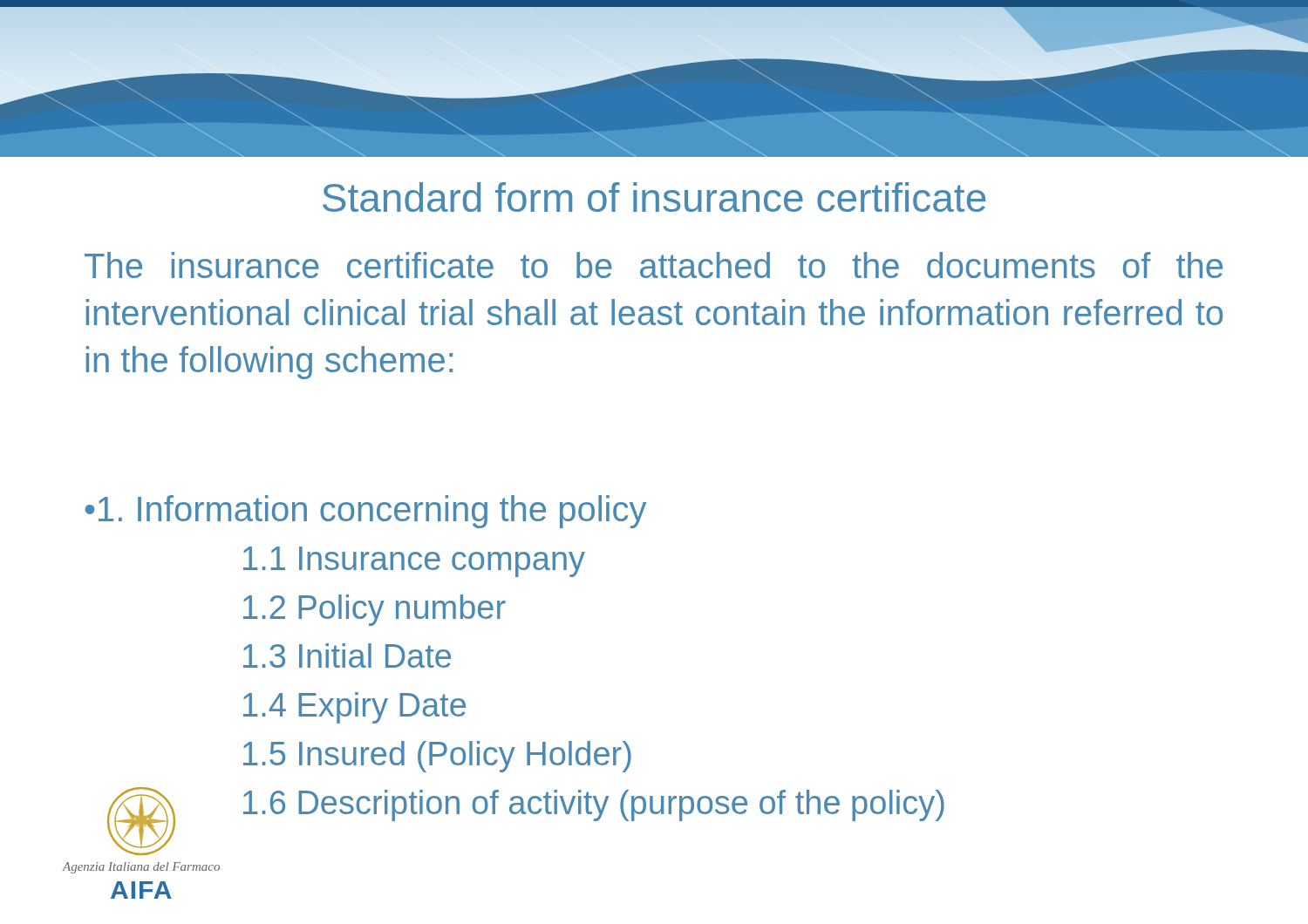The width and height of the screenshot is (1308, 924).
Task: Point to the block beginning "The insurance certificate to"
Action: 654,313
